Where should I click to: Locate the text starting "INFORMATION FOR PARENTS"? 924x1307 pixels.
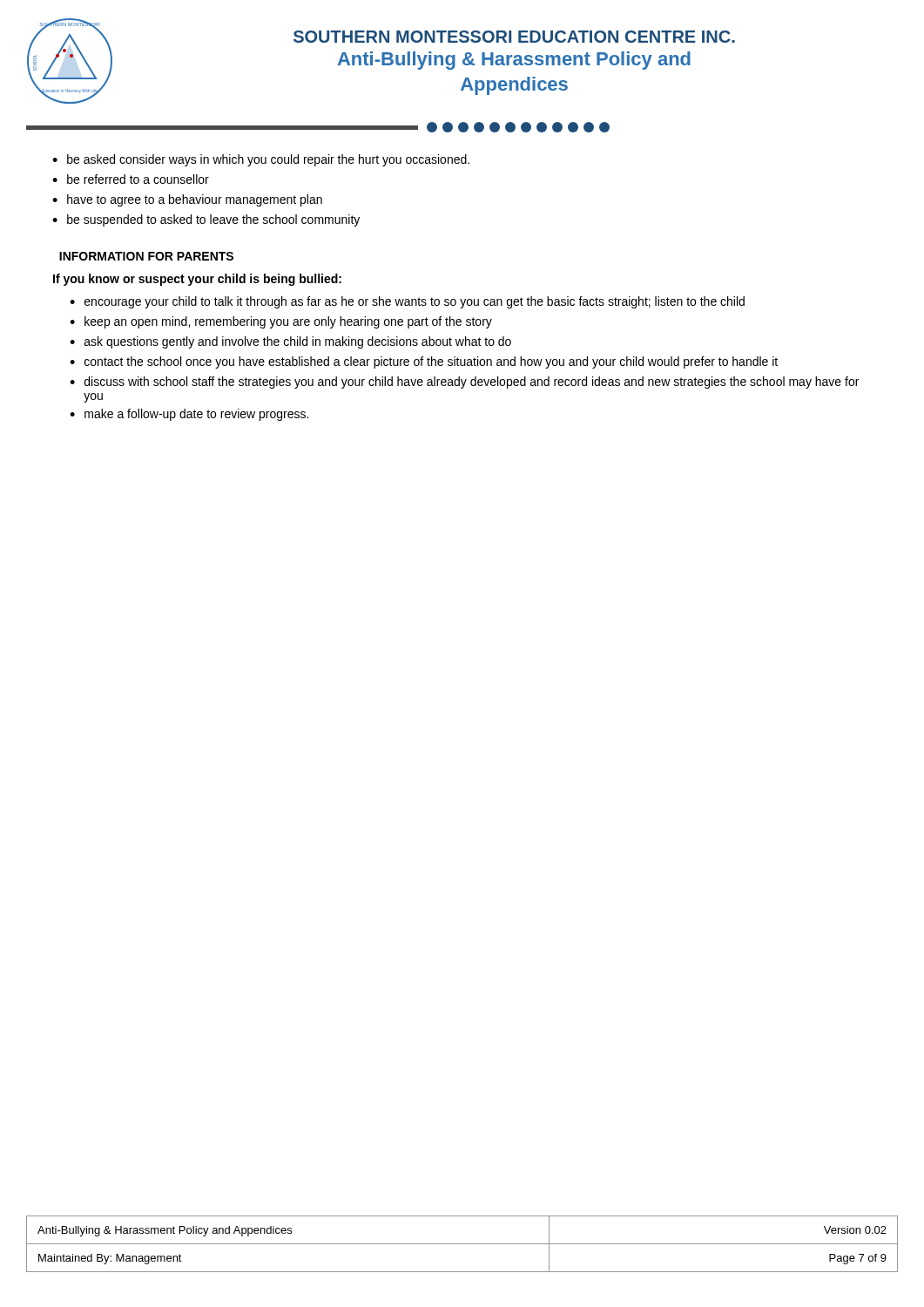click(143, 256)
